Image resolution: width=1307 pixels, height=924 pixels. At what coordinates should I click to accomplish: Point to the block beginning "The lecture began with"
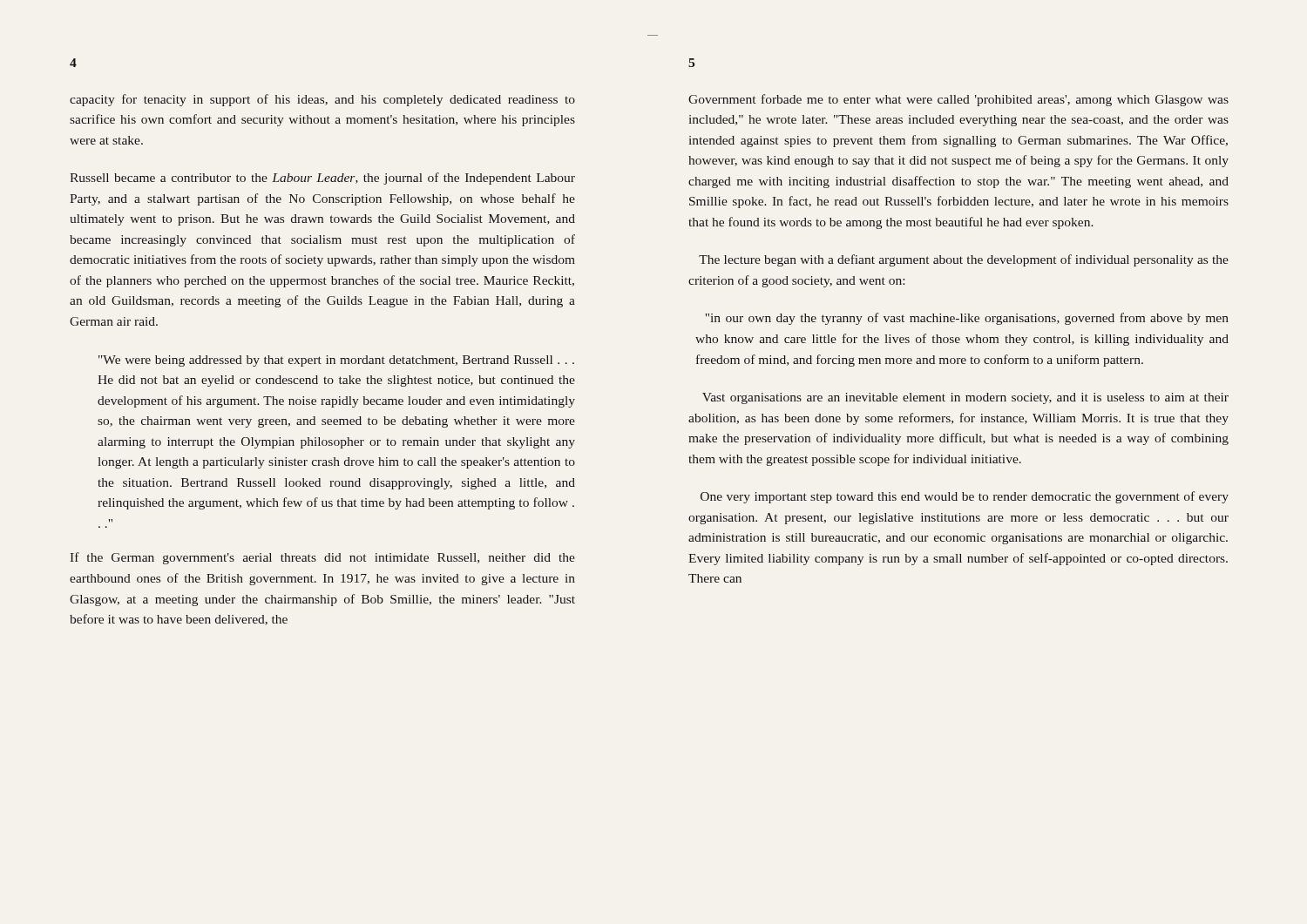(x=958, y=270)
